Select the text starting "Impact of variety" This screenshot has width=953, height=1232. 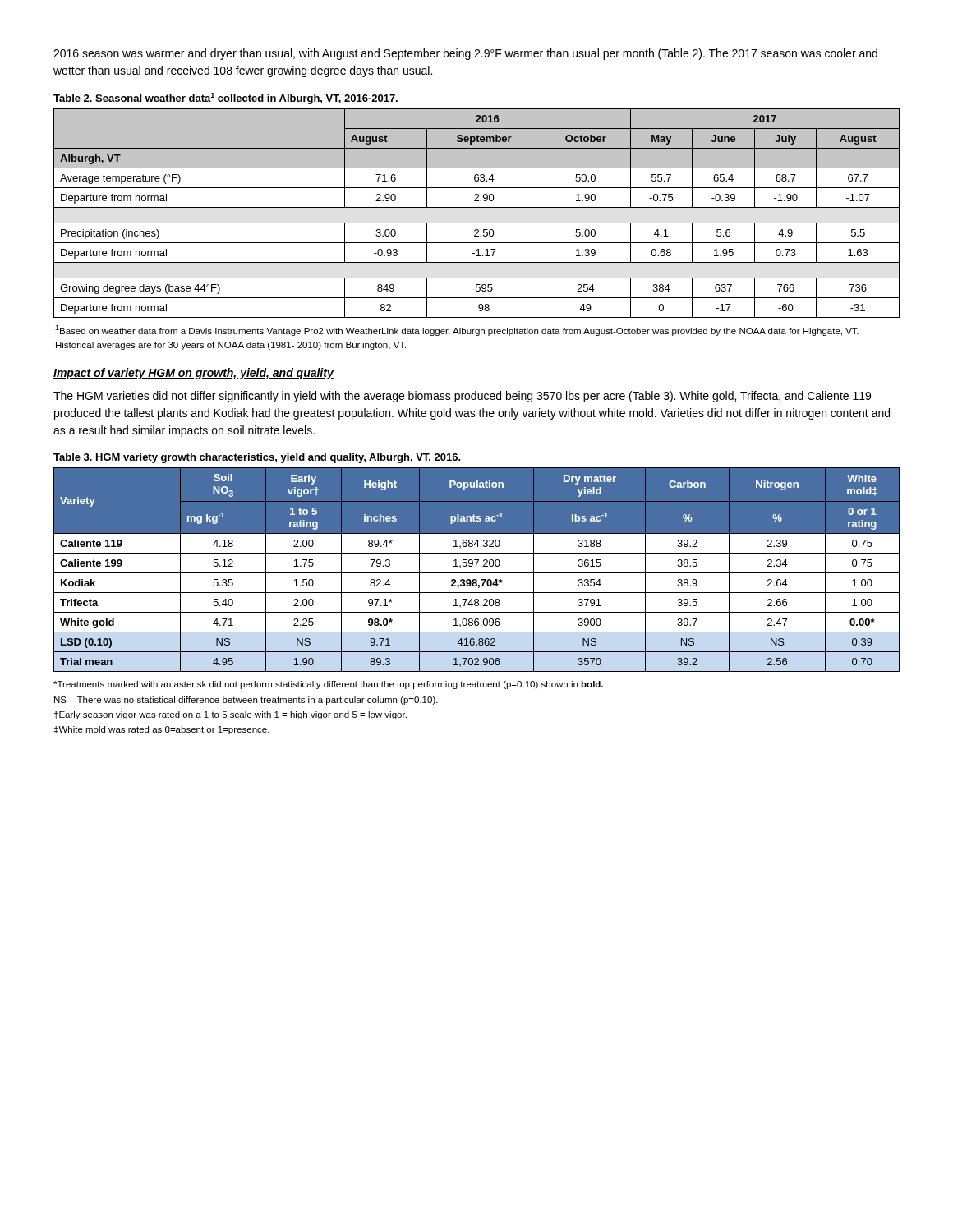click(193, 373)
